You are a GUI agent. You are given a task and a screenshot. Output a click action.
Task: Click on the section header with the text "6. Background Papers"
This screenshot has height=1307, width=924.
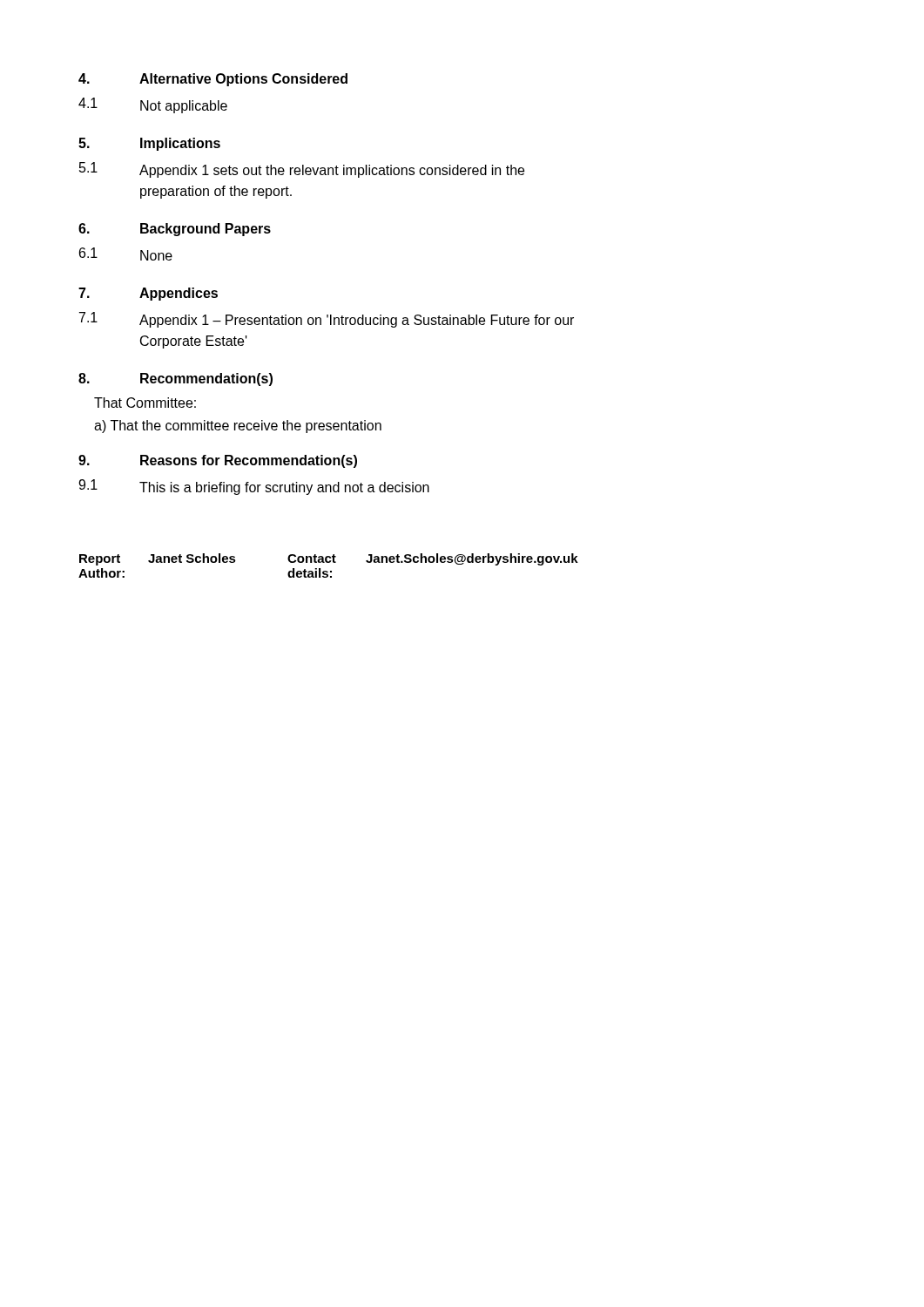pos(175,229)
